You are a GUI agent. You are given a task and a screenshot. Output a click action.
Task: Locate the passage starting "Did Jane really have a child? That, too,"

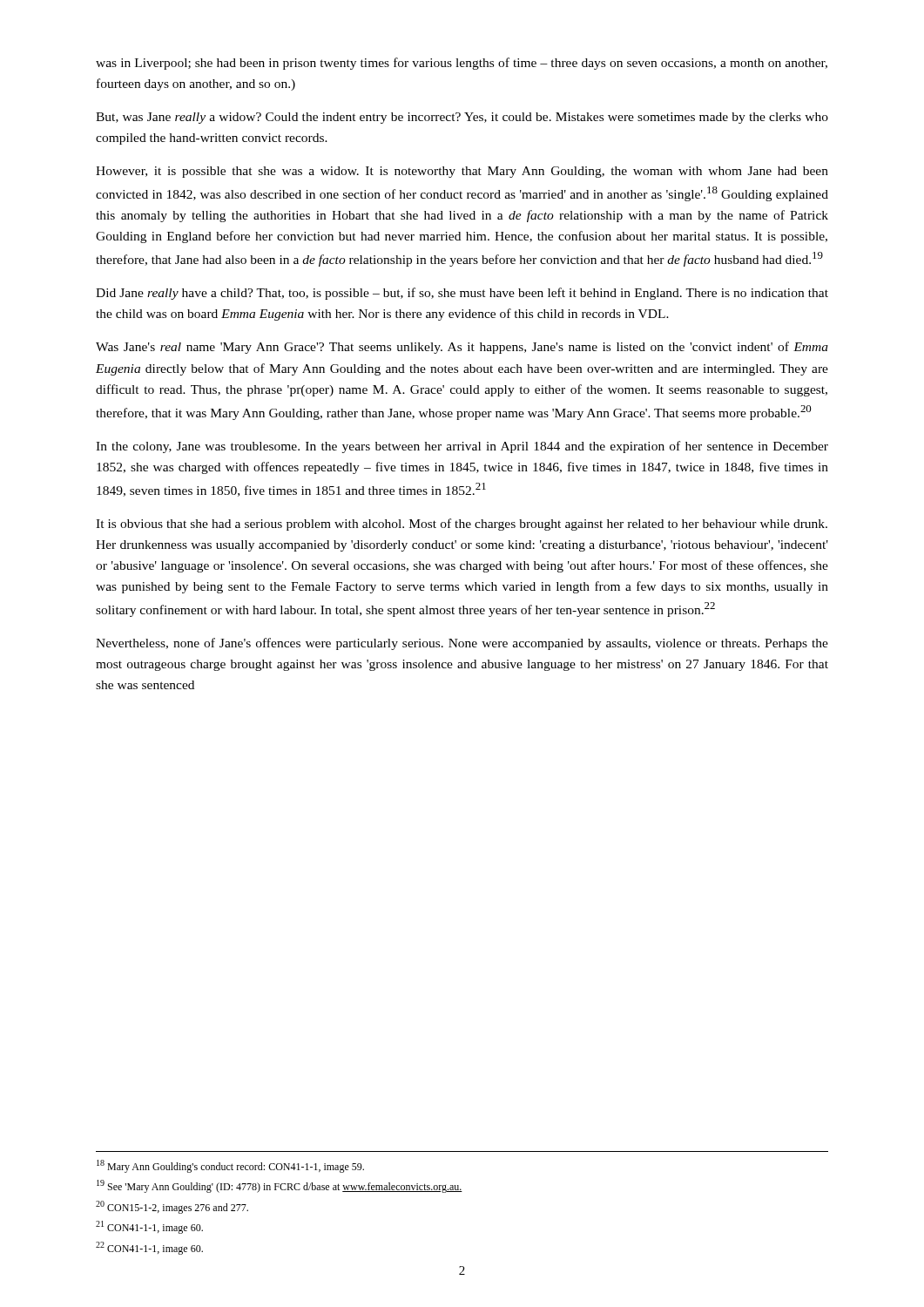tap(462, 304)
